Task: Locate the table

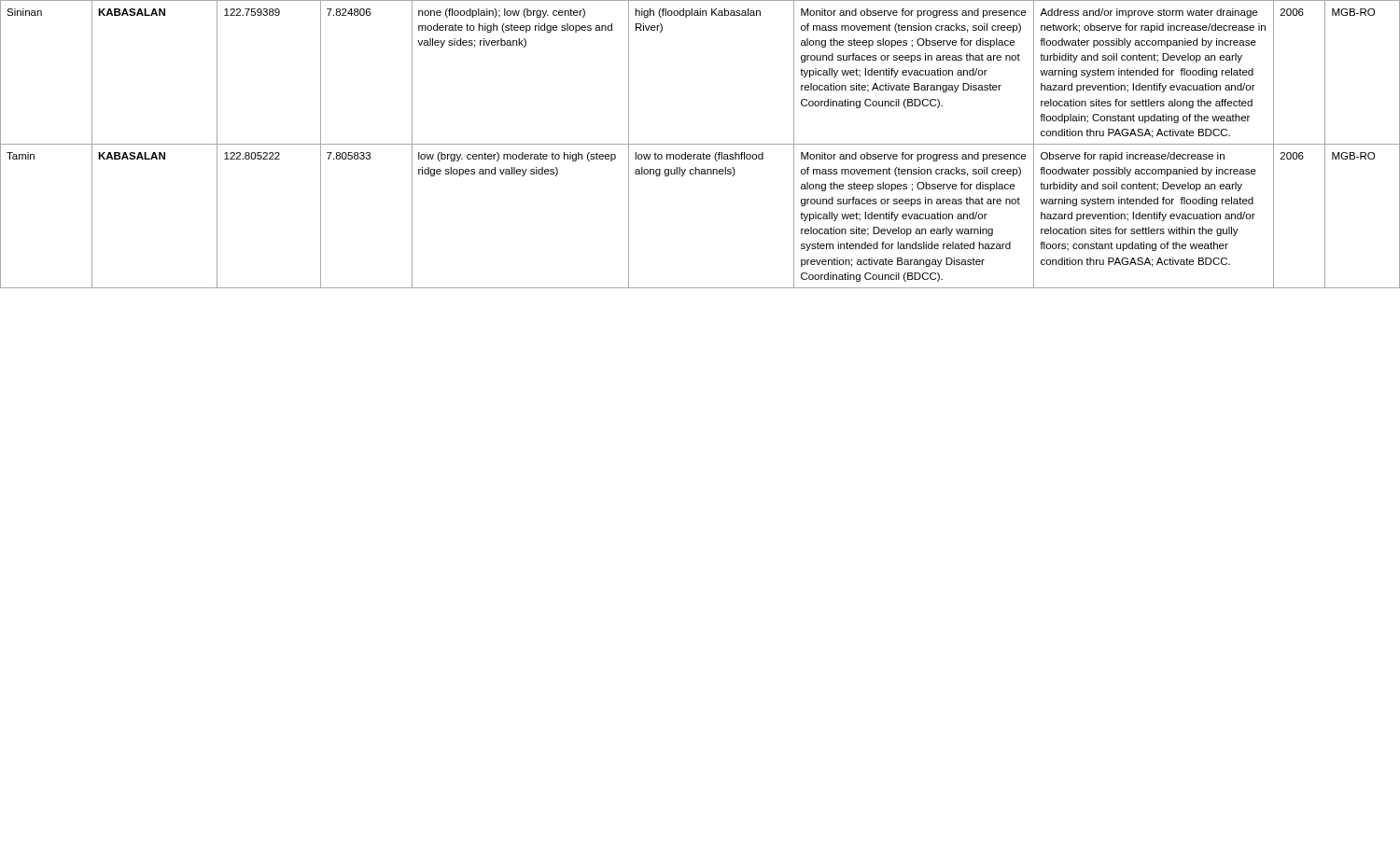Action: point(700,144)
